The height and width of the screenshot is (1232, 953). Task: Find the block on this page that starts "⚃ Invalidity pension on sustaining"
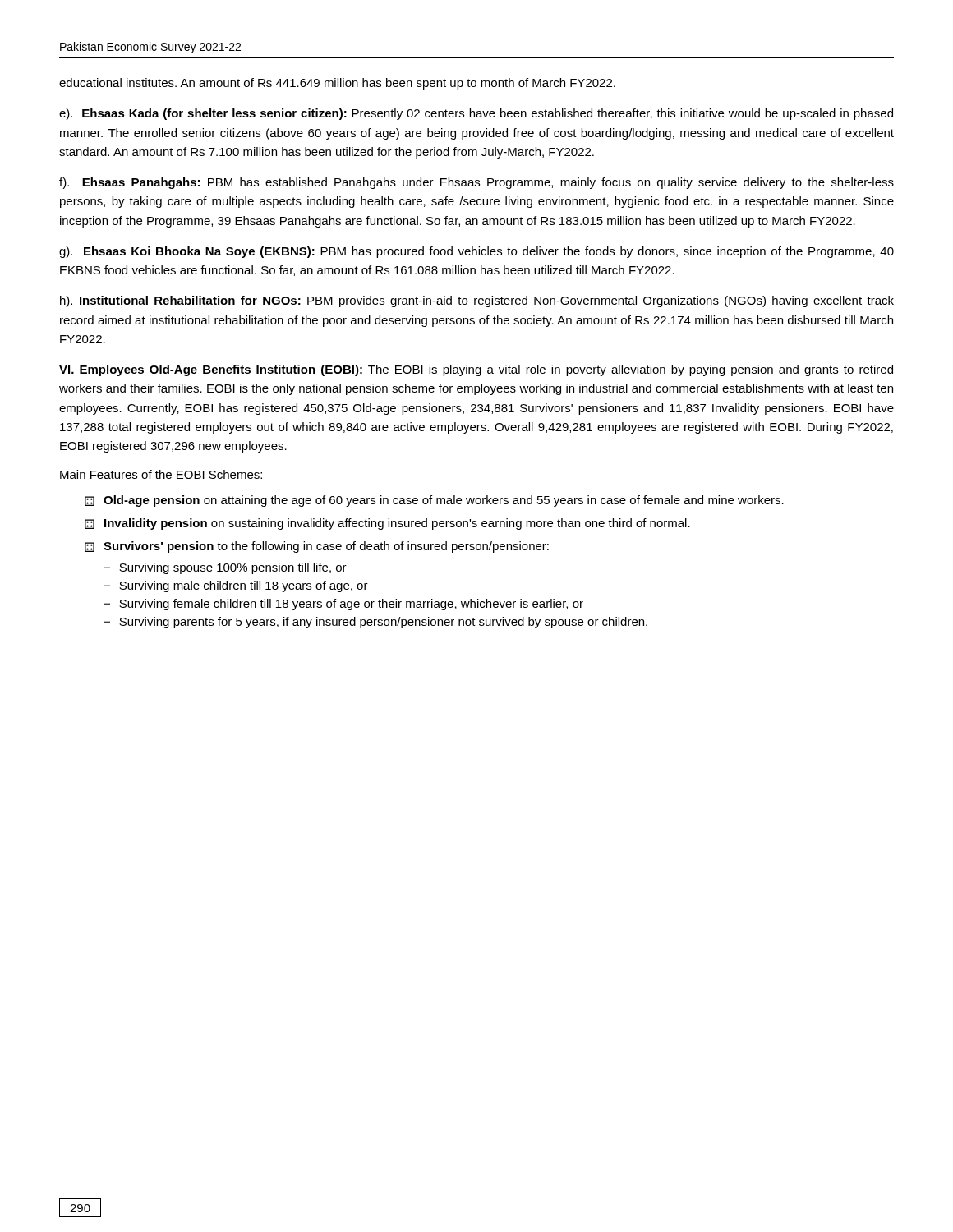point(387,524)
